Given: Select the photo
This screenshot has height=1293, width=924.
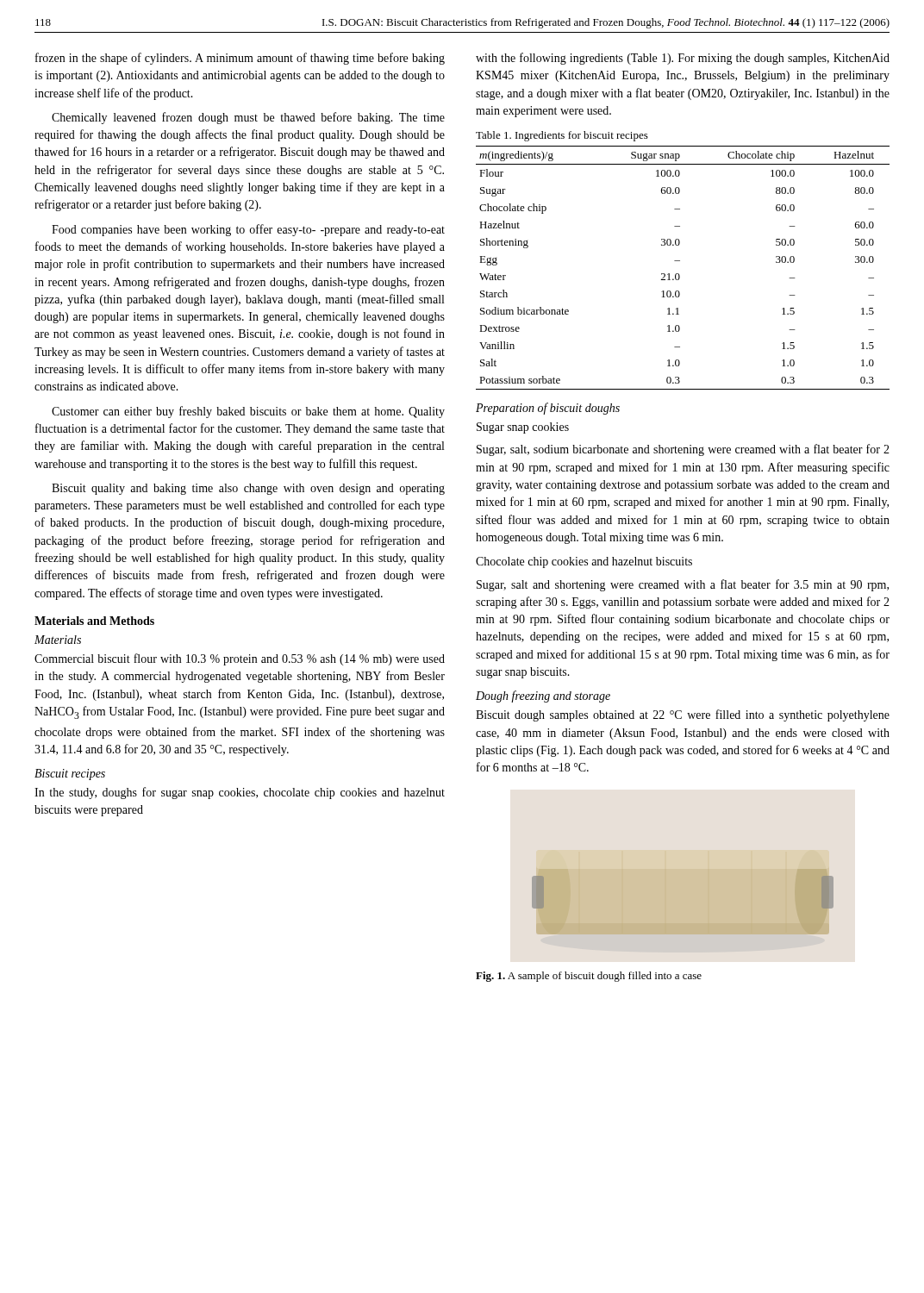Looking at the screenshot, I should pos(683,886).
